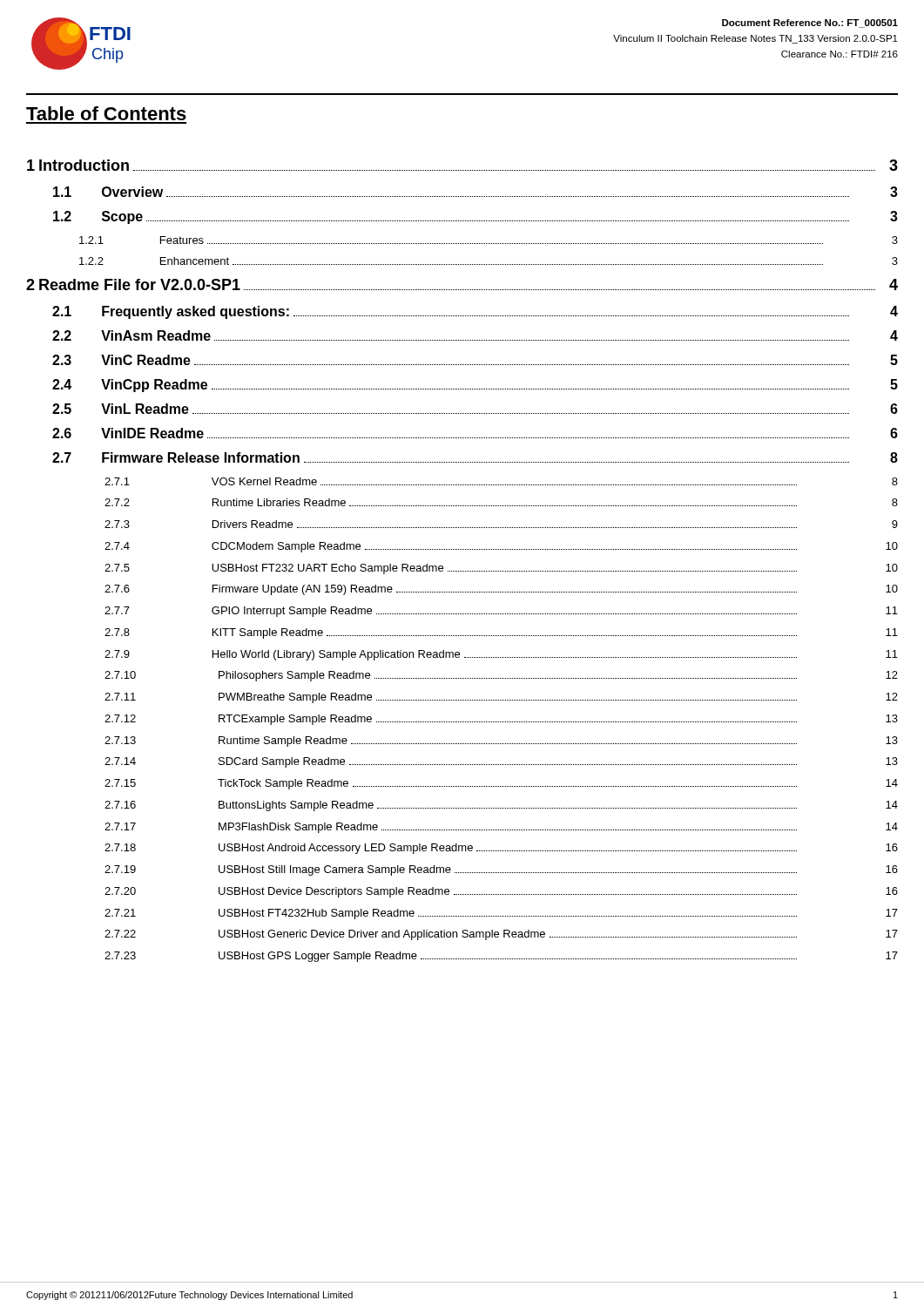Navigate to the region starting "2.7.10 Philosophers Sample"
The image size is (924, 1307).
(501, 676)
